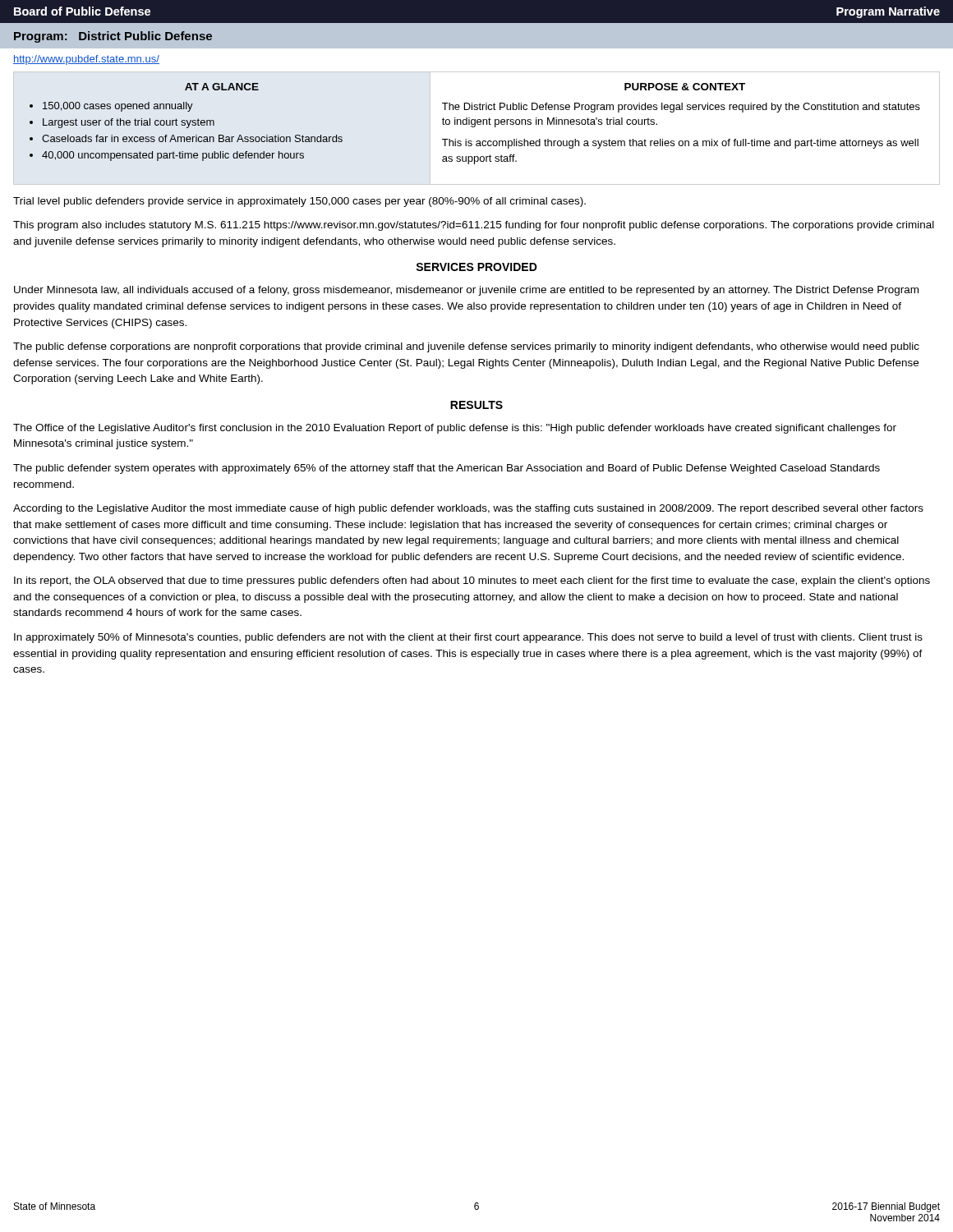Click on the text block starting "This is accomplished through a"
The image size is (953, 1232).
coord(680,150)
